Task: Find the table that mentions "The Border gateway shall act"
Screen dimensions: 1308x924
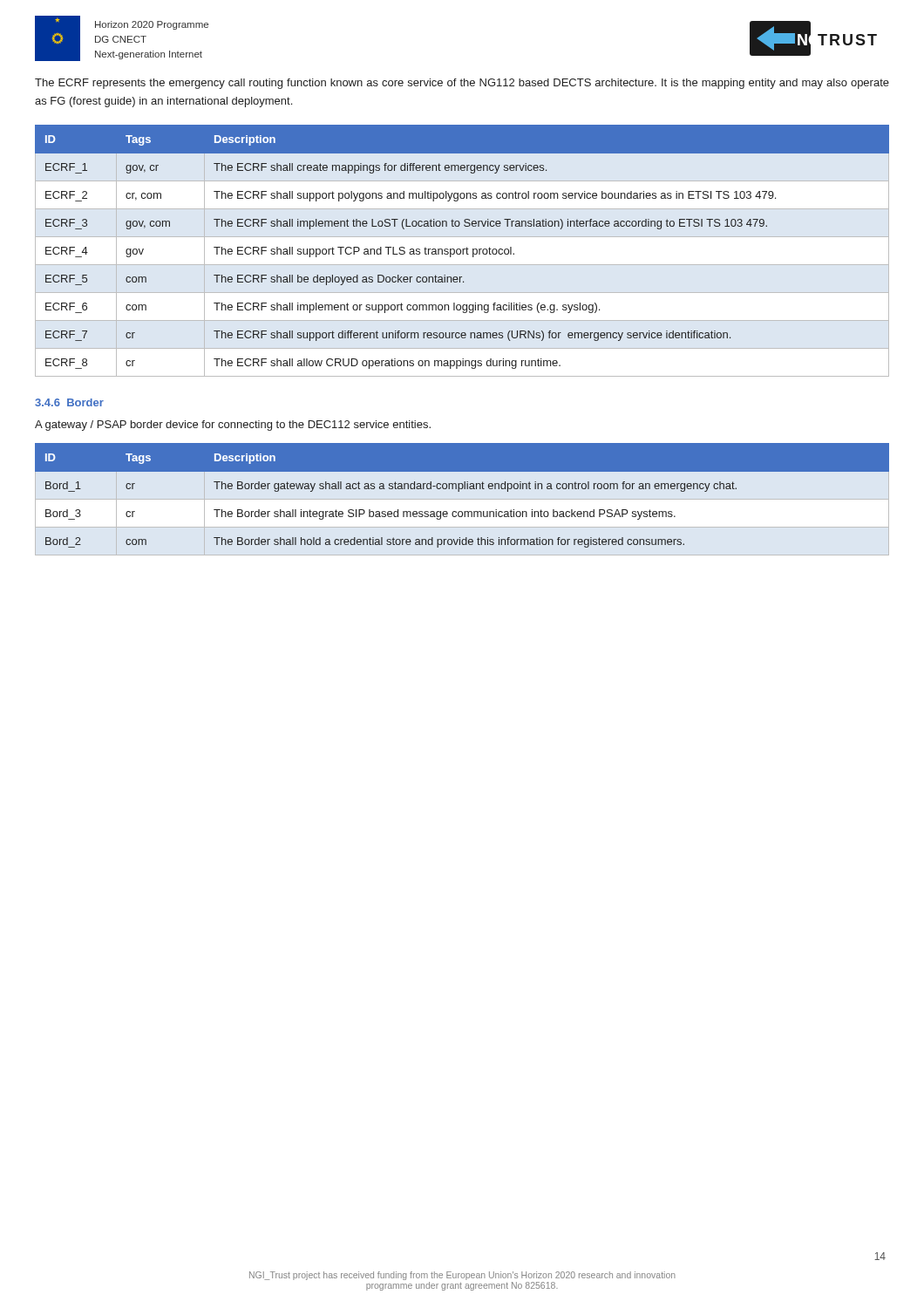Action: [462, 499]
